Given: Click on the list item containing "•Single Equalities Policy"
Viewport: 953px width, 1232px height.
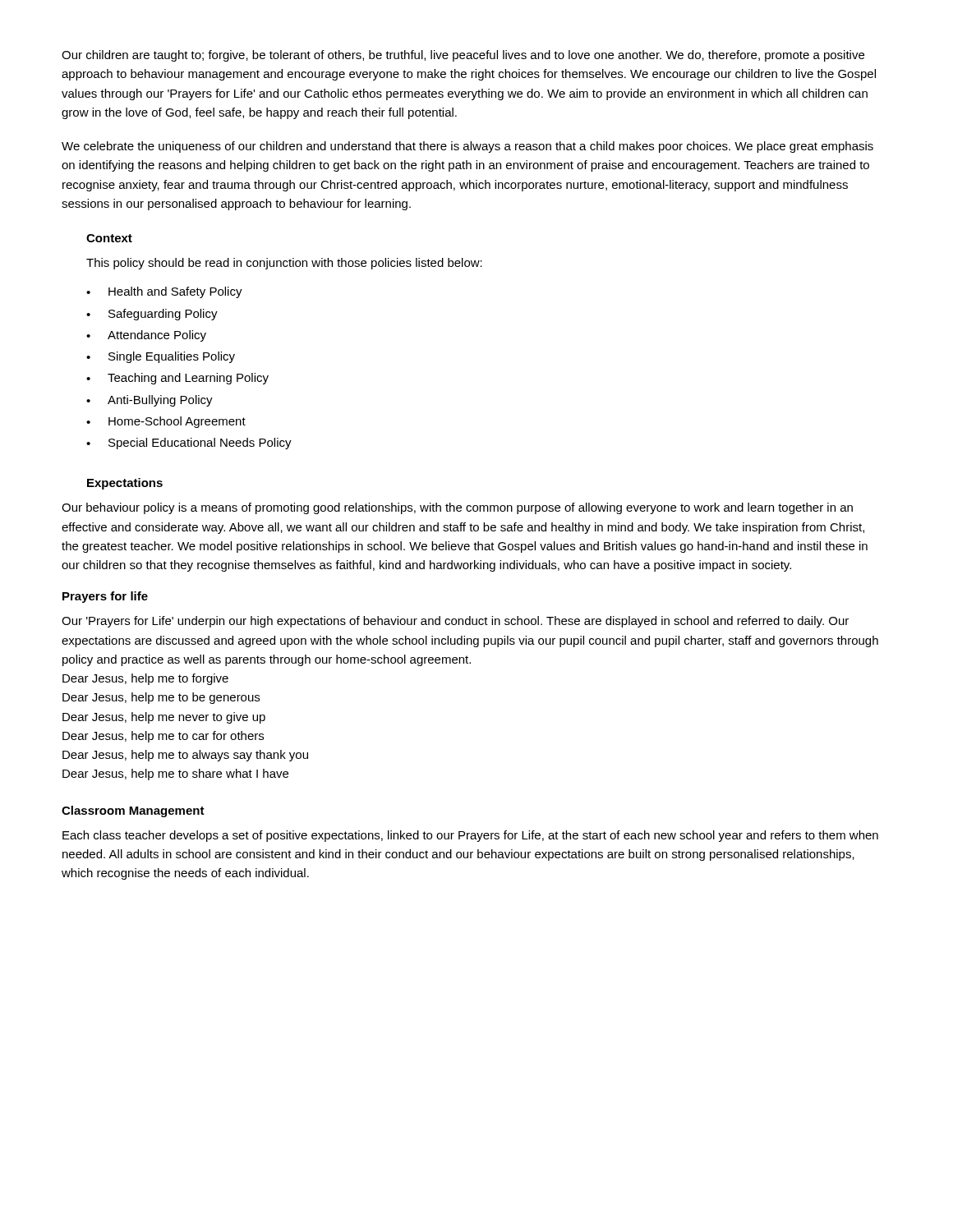Looking at the screenshot, I should coord(161,357).
